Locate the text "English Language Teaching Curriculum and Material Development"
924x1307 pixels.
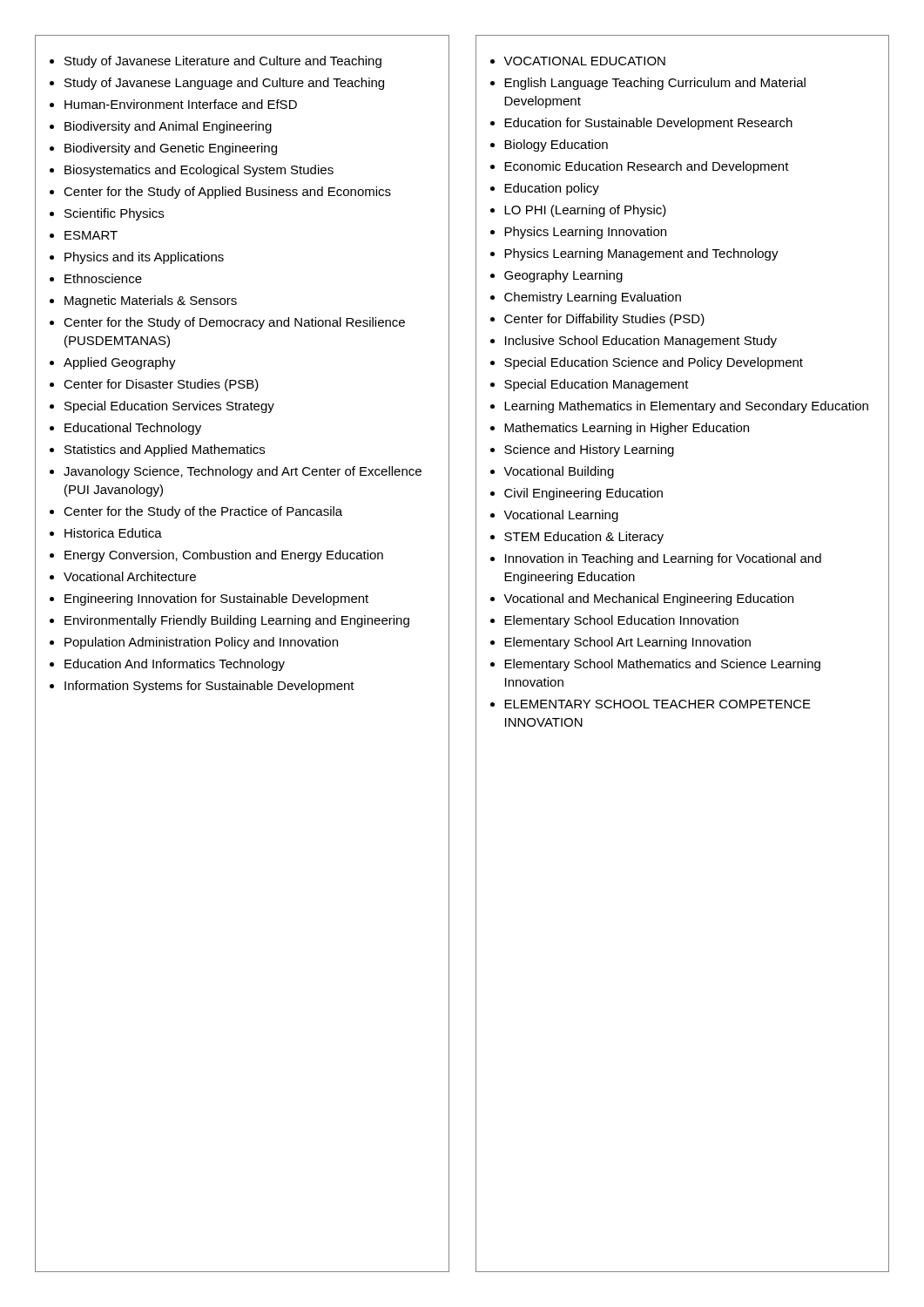pos(655,91)
